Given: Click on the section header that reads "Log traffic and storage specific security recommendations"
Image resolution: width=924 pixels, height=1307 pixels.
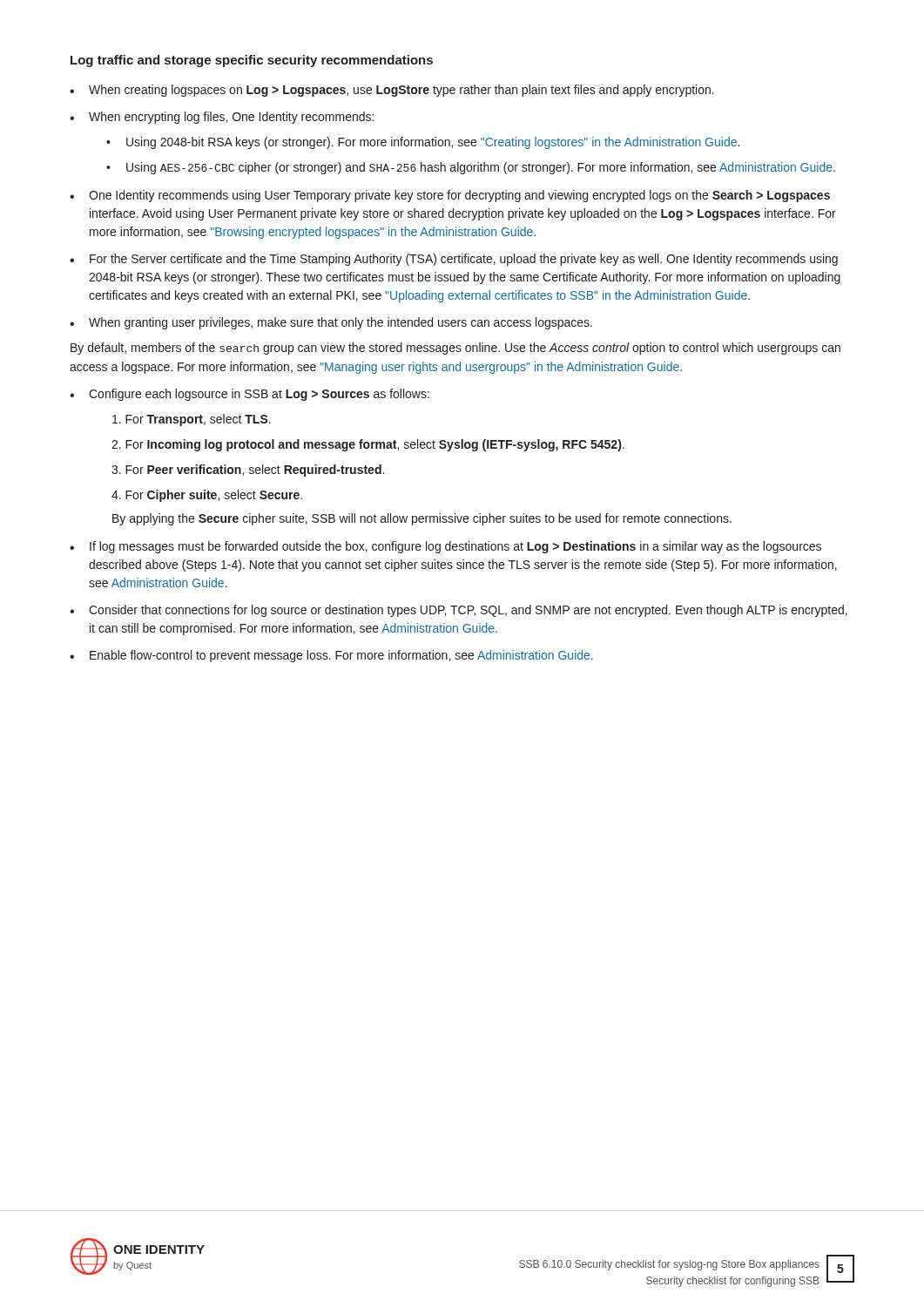Looking at the screenshot, I should (x=252, y=60).
